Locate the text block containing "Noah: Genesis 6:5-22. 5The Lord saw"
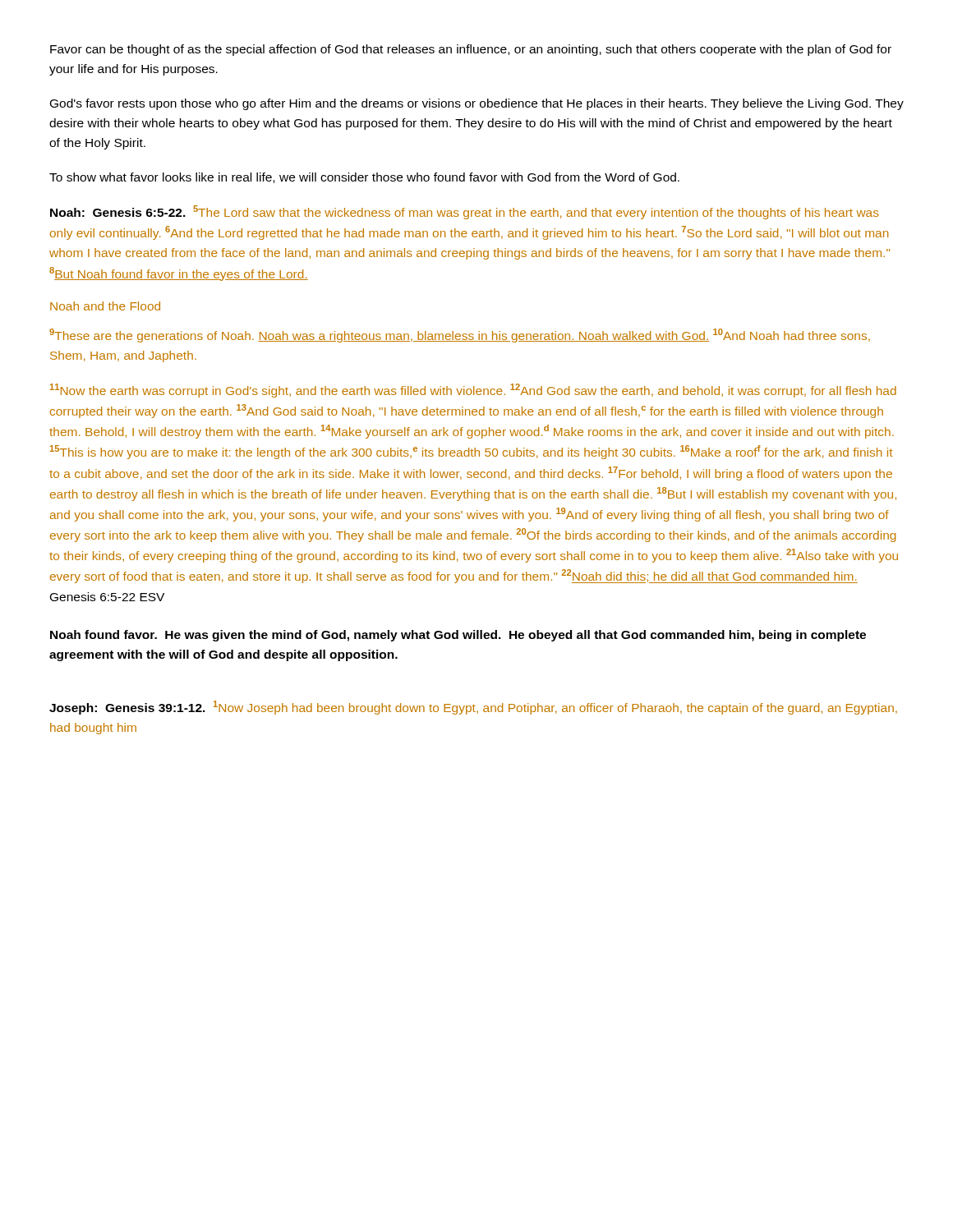This screenshot has width=953, height=1232. pyautogui.click(x=470, y=242)
